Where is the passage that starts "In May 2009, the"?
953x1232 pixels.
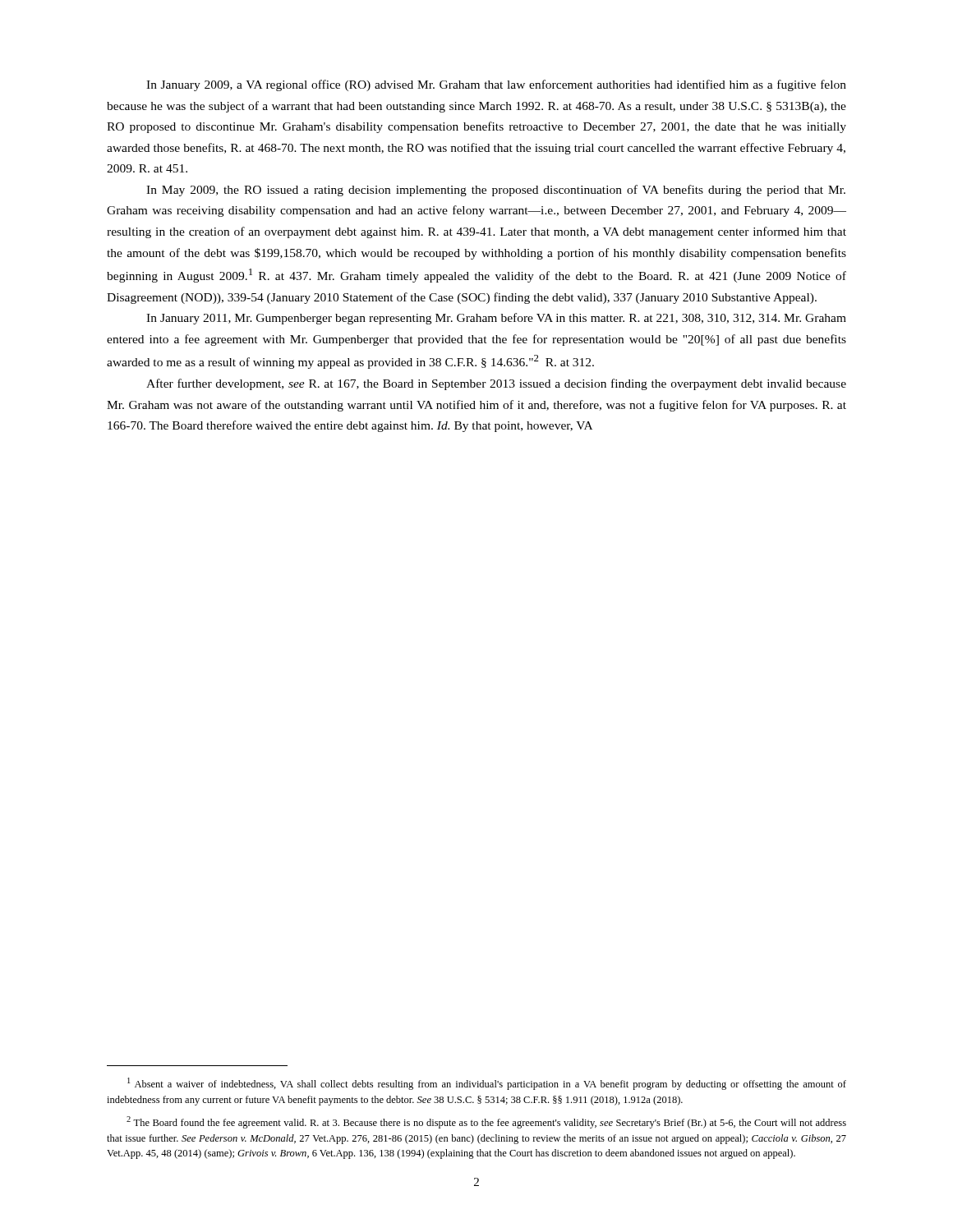pos(476,243)
